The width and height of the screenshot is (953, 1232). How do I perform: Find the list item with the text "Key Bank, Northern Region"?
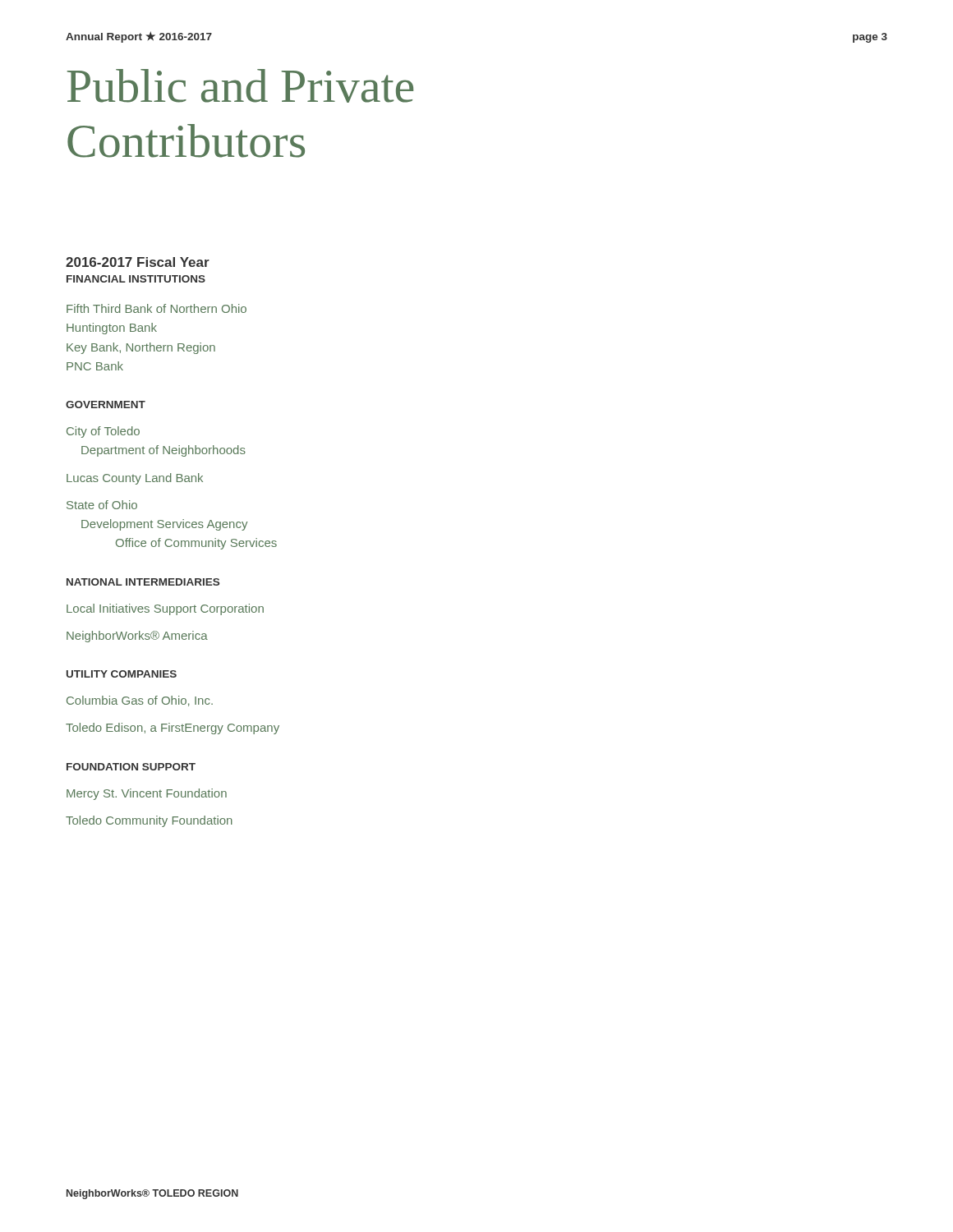tap(141, 347)
